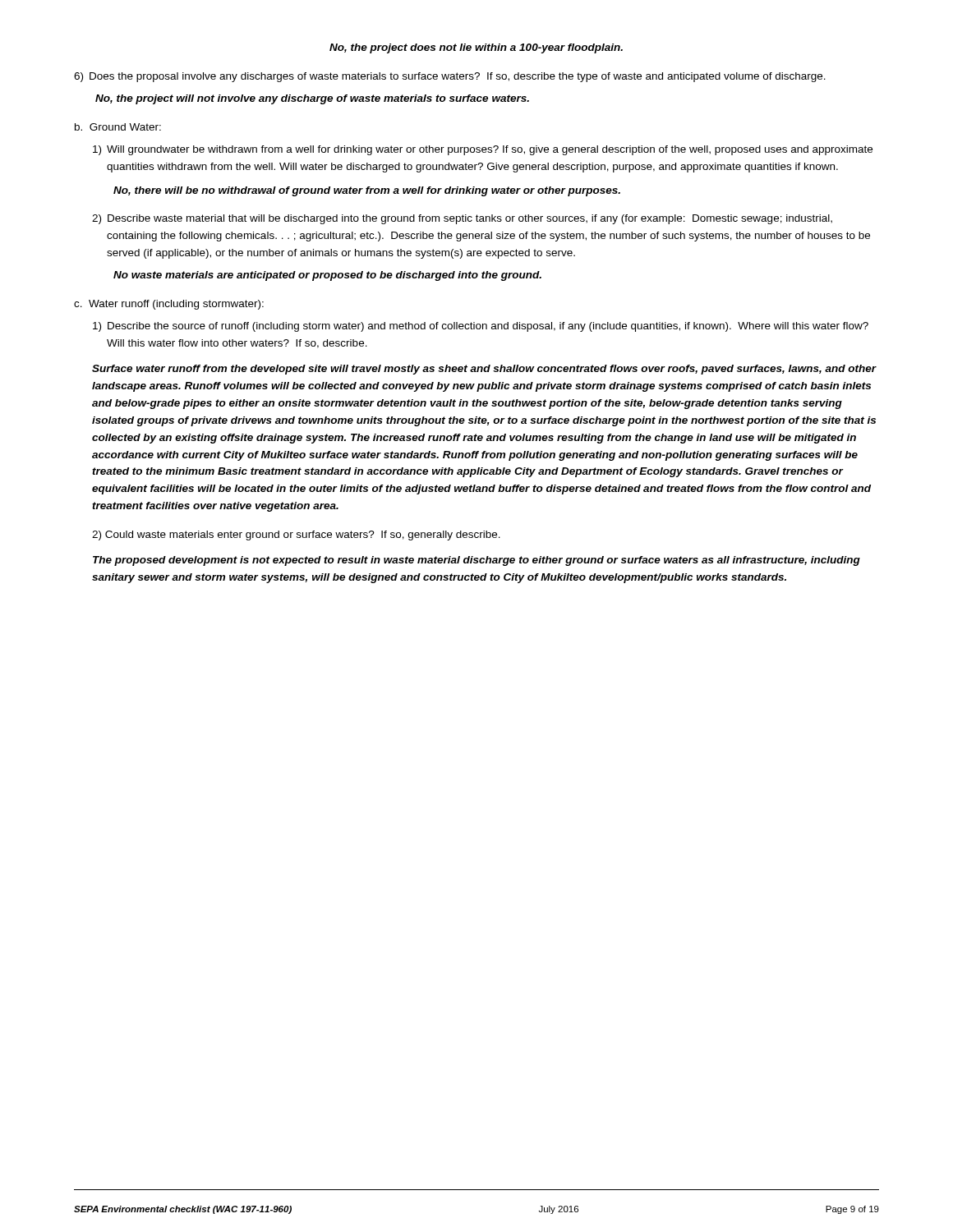Select the text block starting "6) Does the proposal involve"

[x=476, y=88]
